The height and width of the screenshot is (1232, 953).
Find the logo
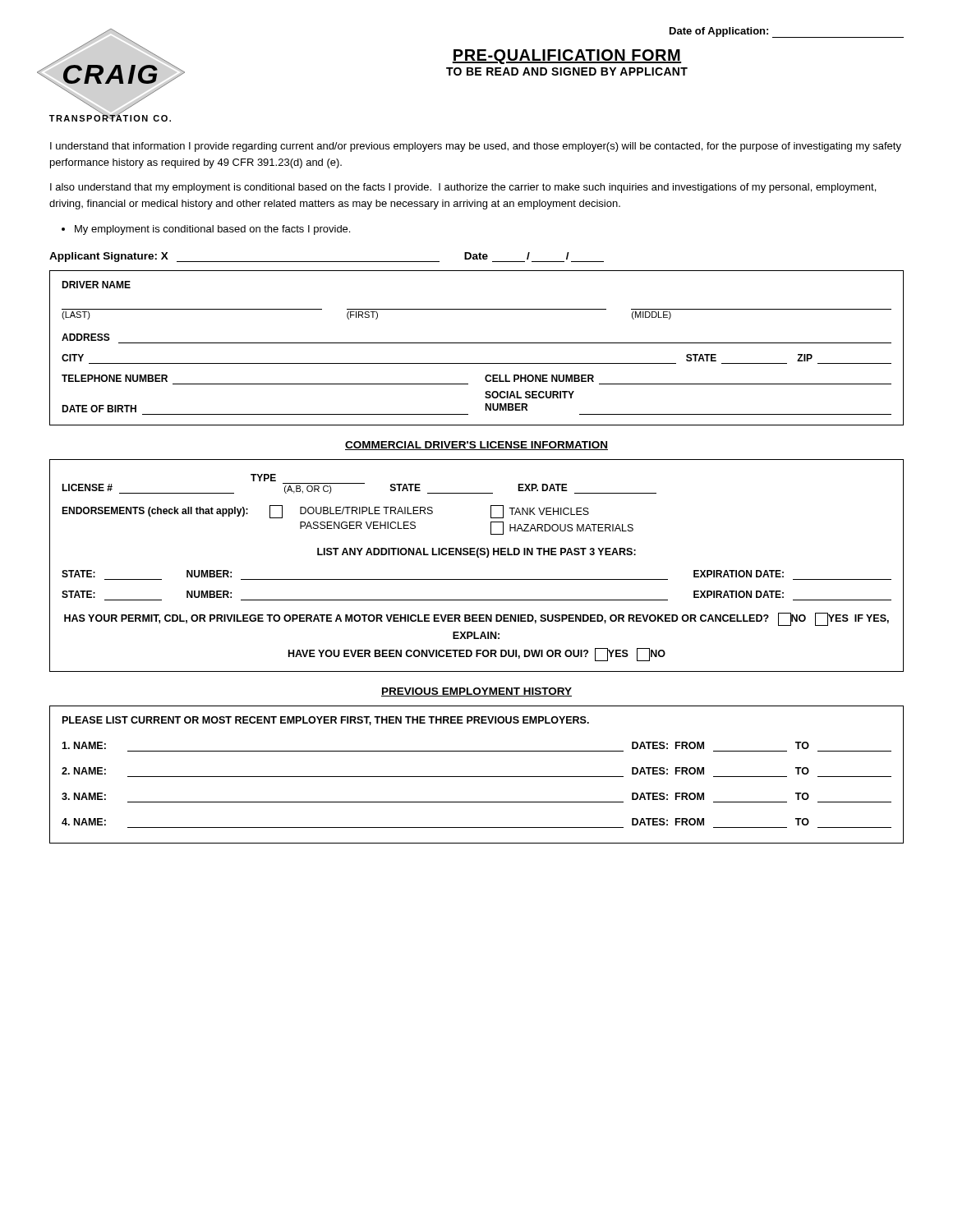115,74
